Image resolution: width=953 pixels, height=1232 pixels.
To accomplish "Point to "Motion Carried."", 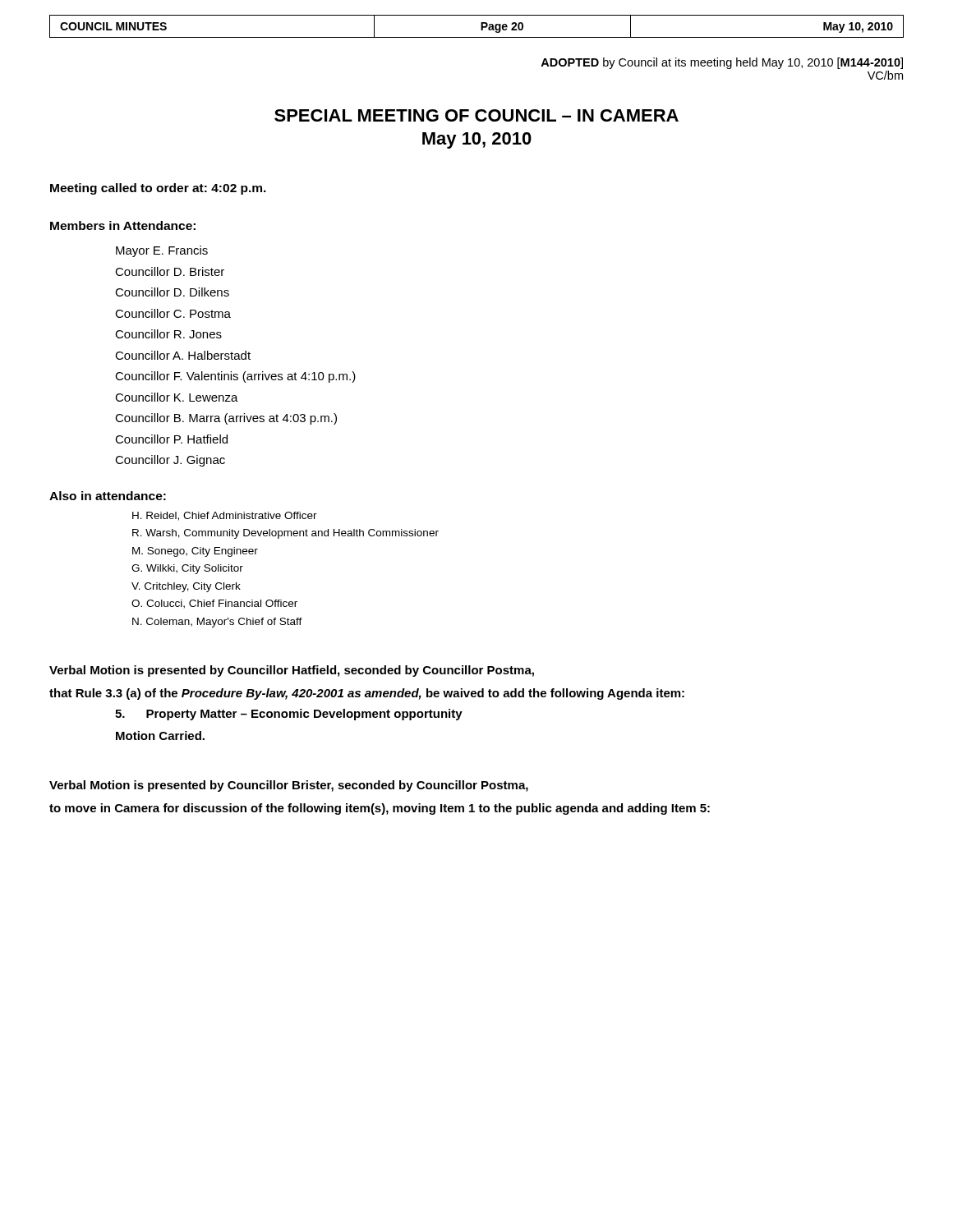I will (160, 735).
